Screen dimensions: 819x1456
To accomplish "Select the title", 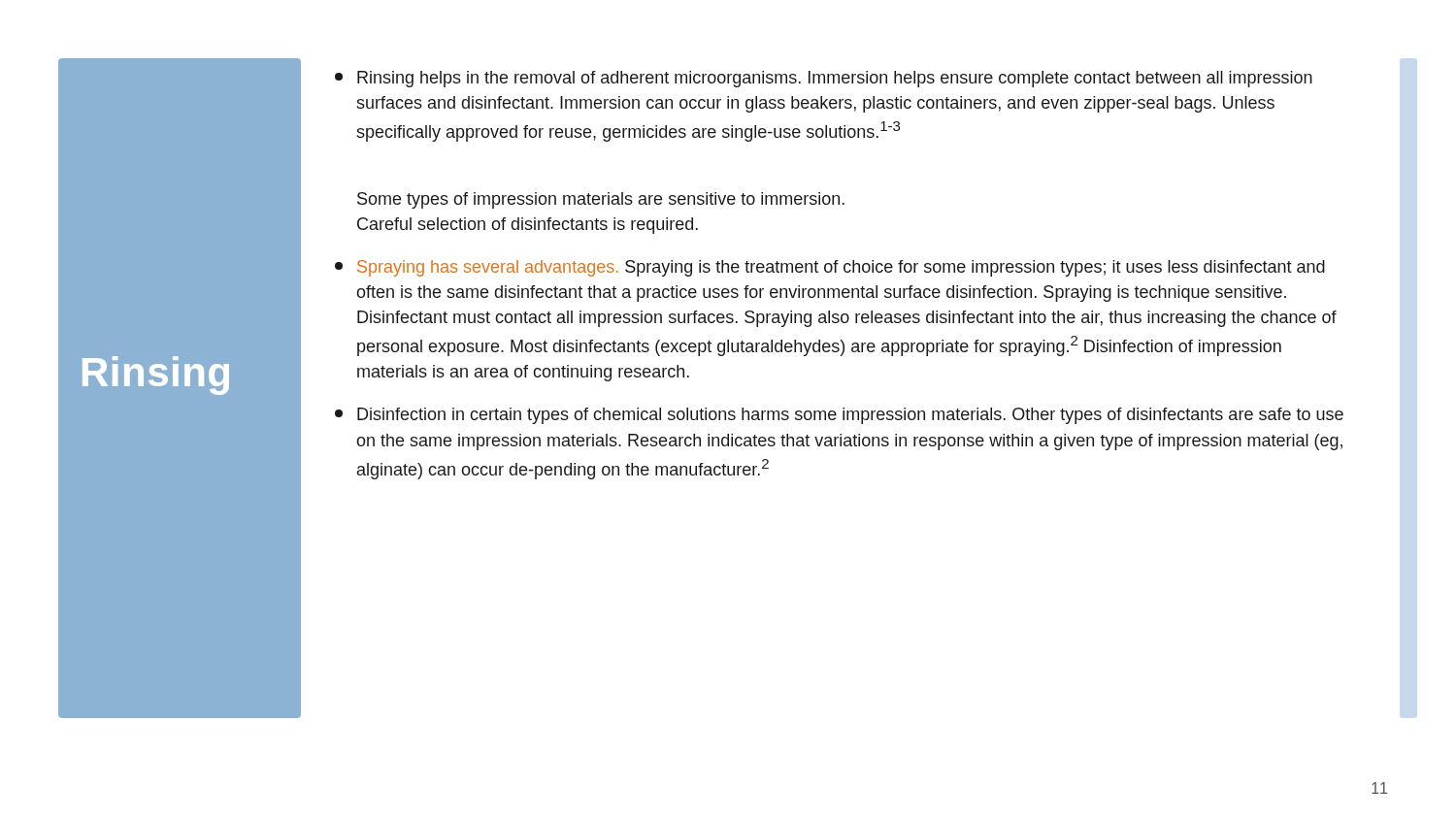I will point(156,372).
